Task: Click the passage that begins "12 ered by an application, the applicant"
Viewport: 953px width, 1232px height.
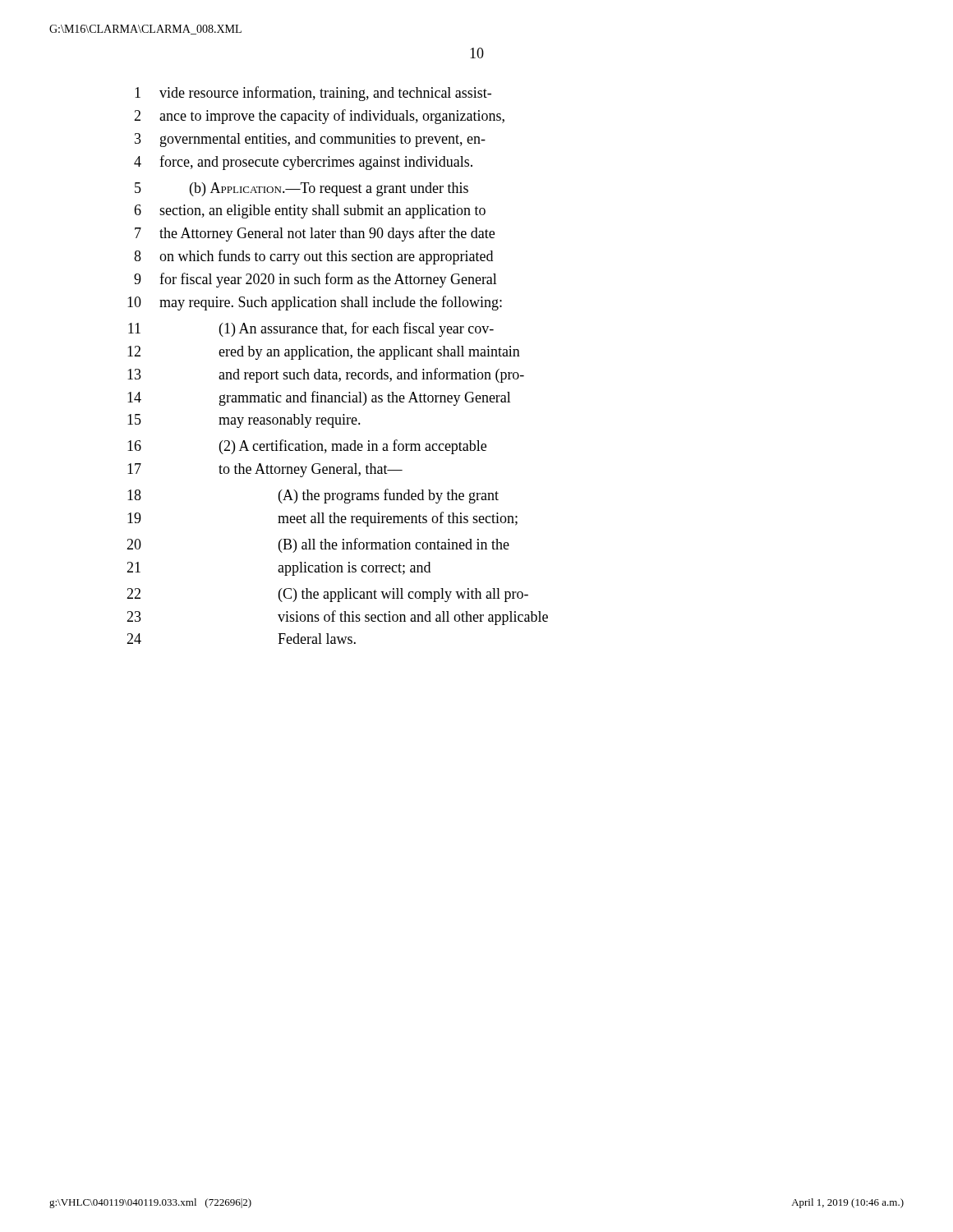Action: tap(476, 352)
